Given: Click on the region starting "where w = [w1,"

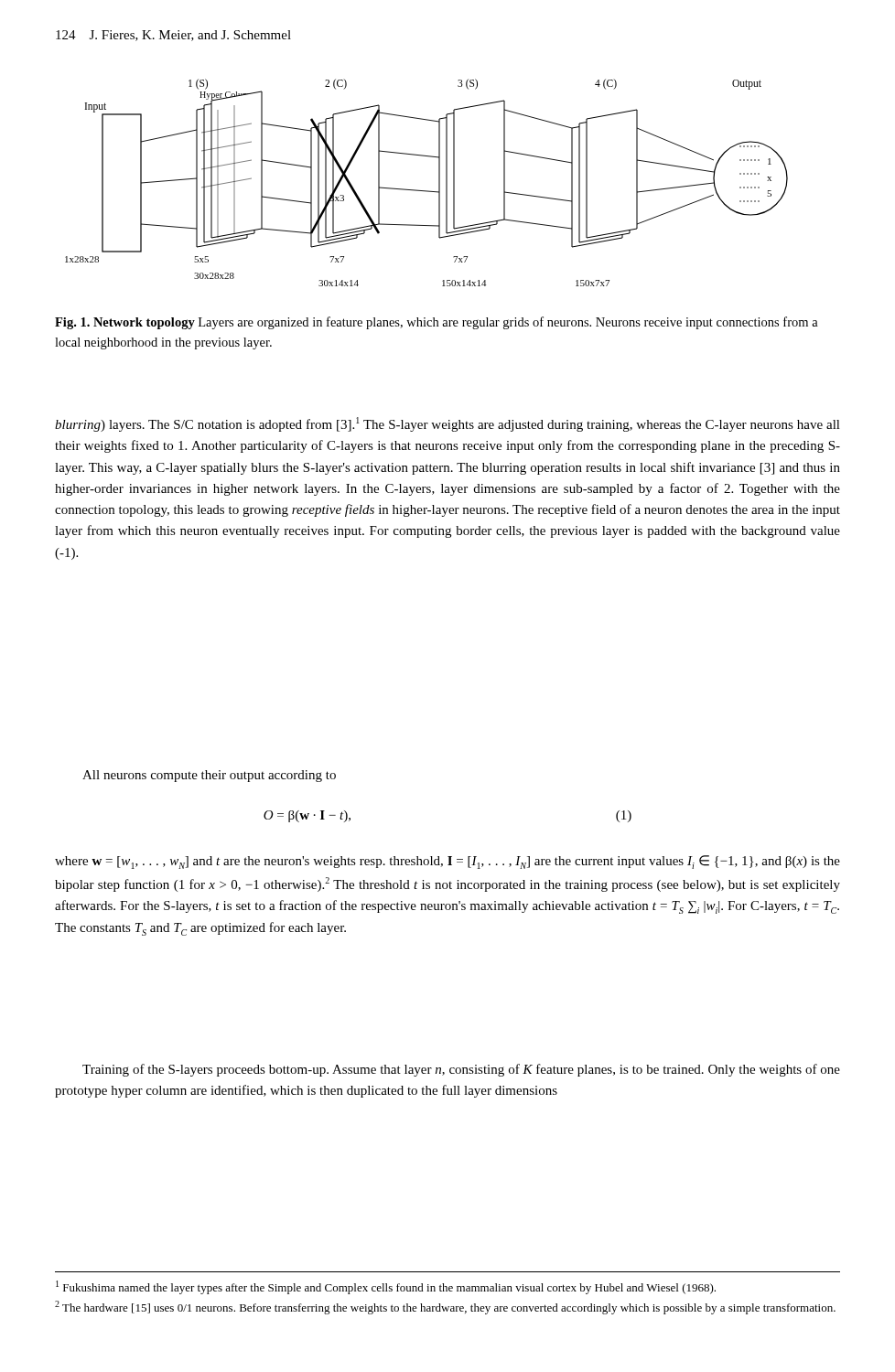Looking at the screenshot, I should (448, 896).
